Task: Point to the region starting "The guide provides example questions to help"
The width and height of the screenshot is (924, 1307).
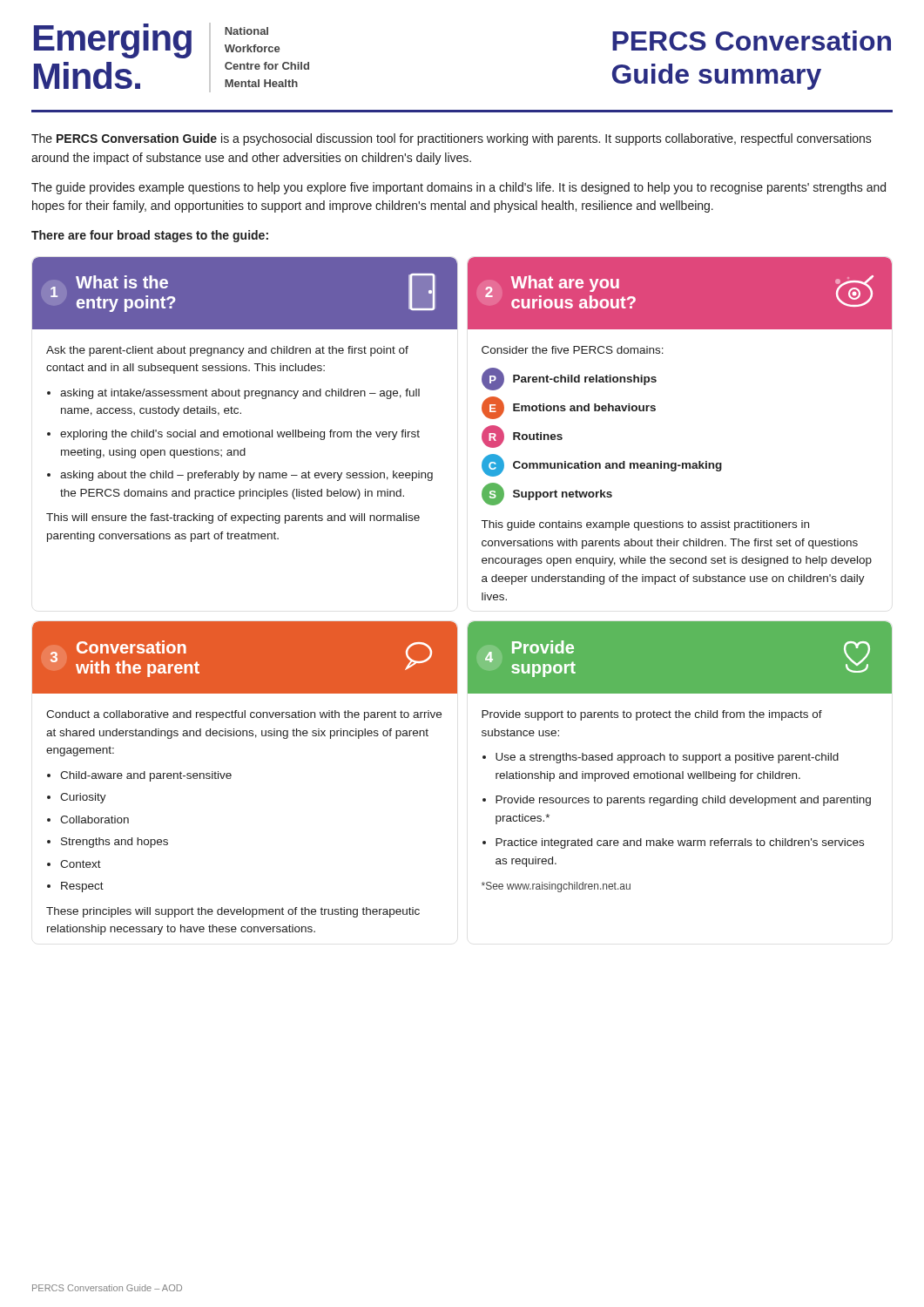Action: click(x=459, y=196)
